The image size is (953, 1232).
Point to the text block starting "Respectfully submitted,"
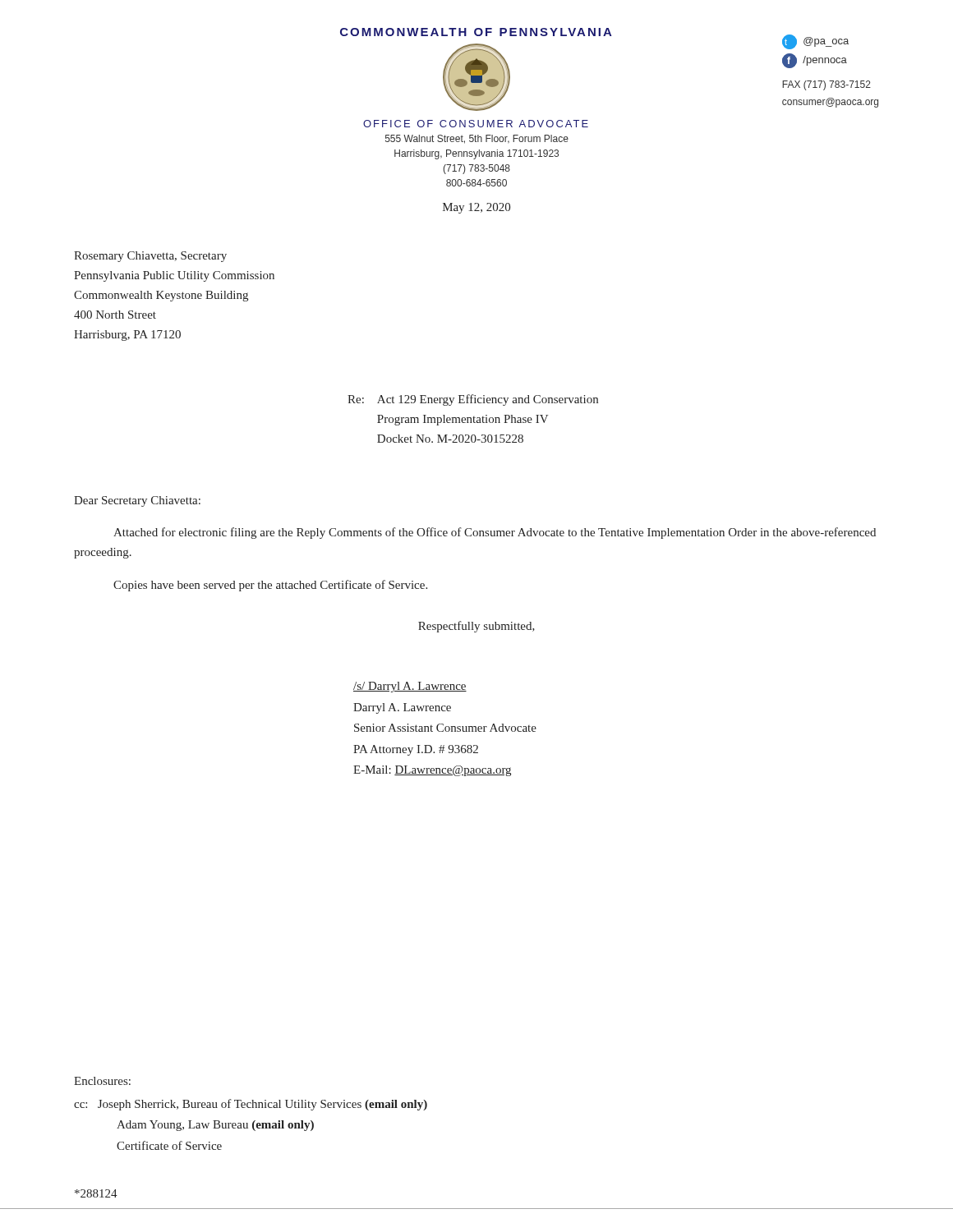coord(476,626)
